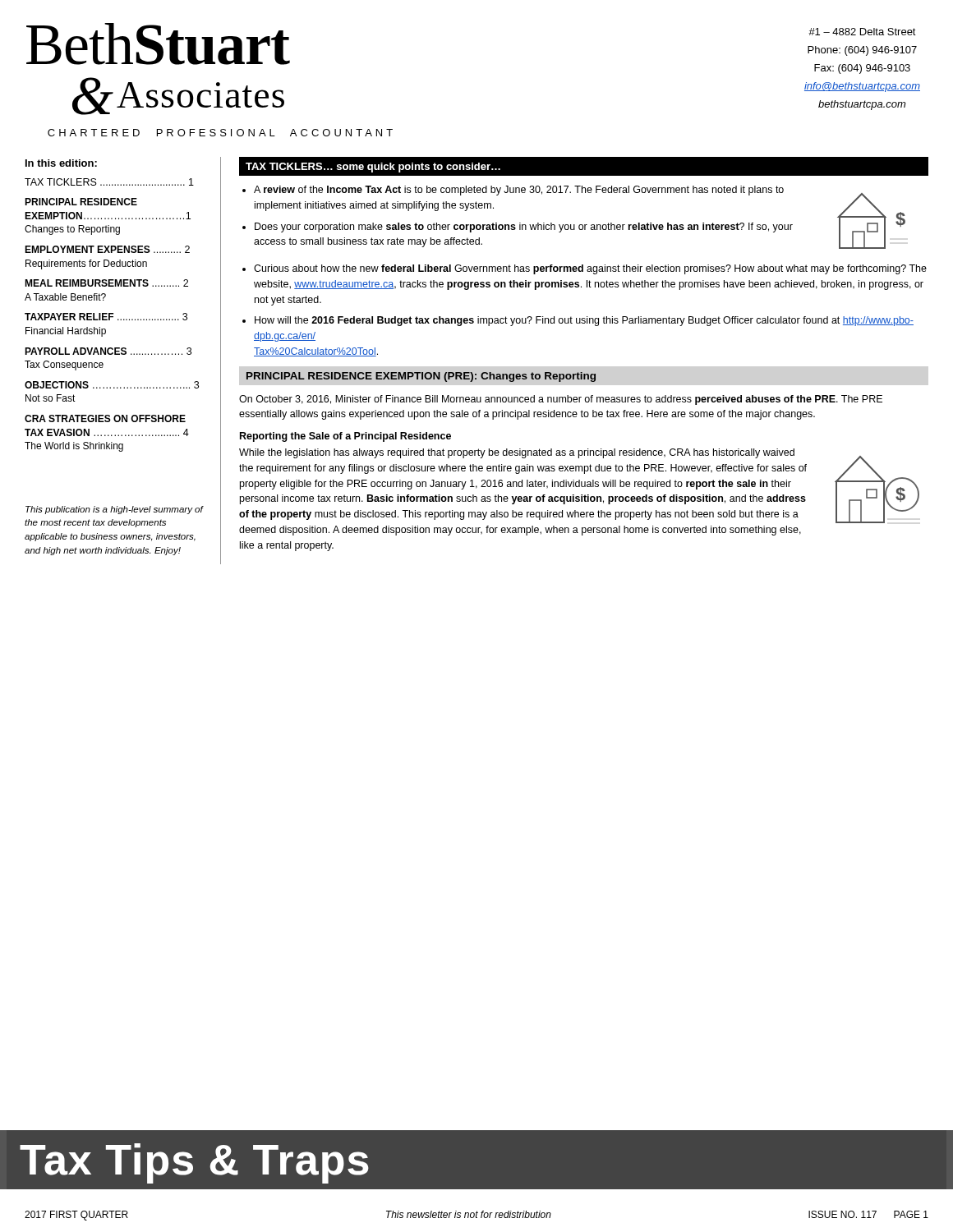This screenshot has height=1232, width=953.
Task: Select the list item with the text "TAX TICKLERS"
Action: (x=109, y=182)
